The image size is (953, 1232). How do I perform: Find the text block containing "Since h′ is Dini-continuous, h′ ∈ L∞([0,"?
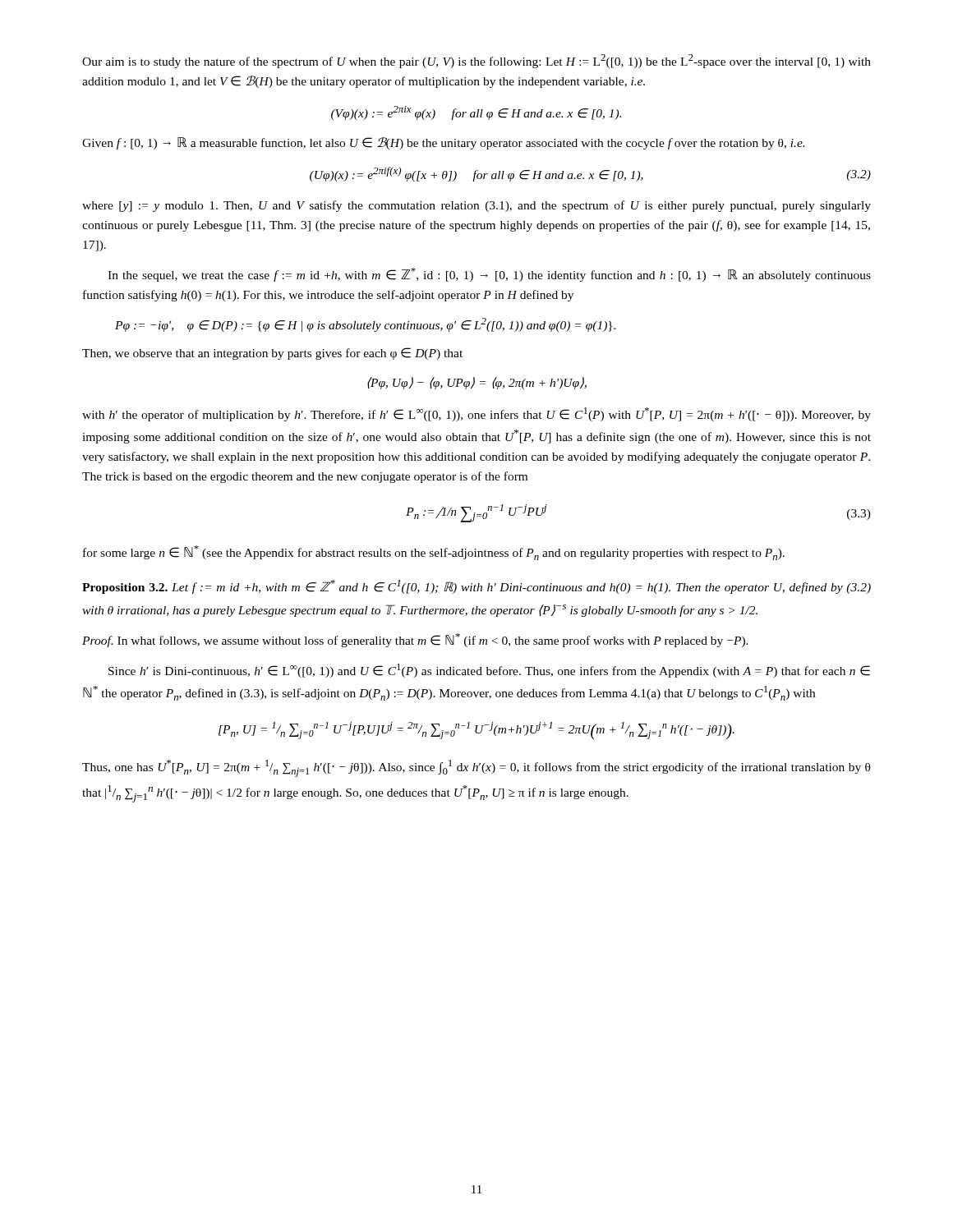476,682
